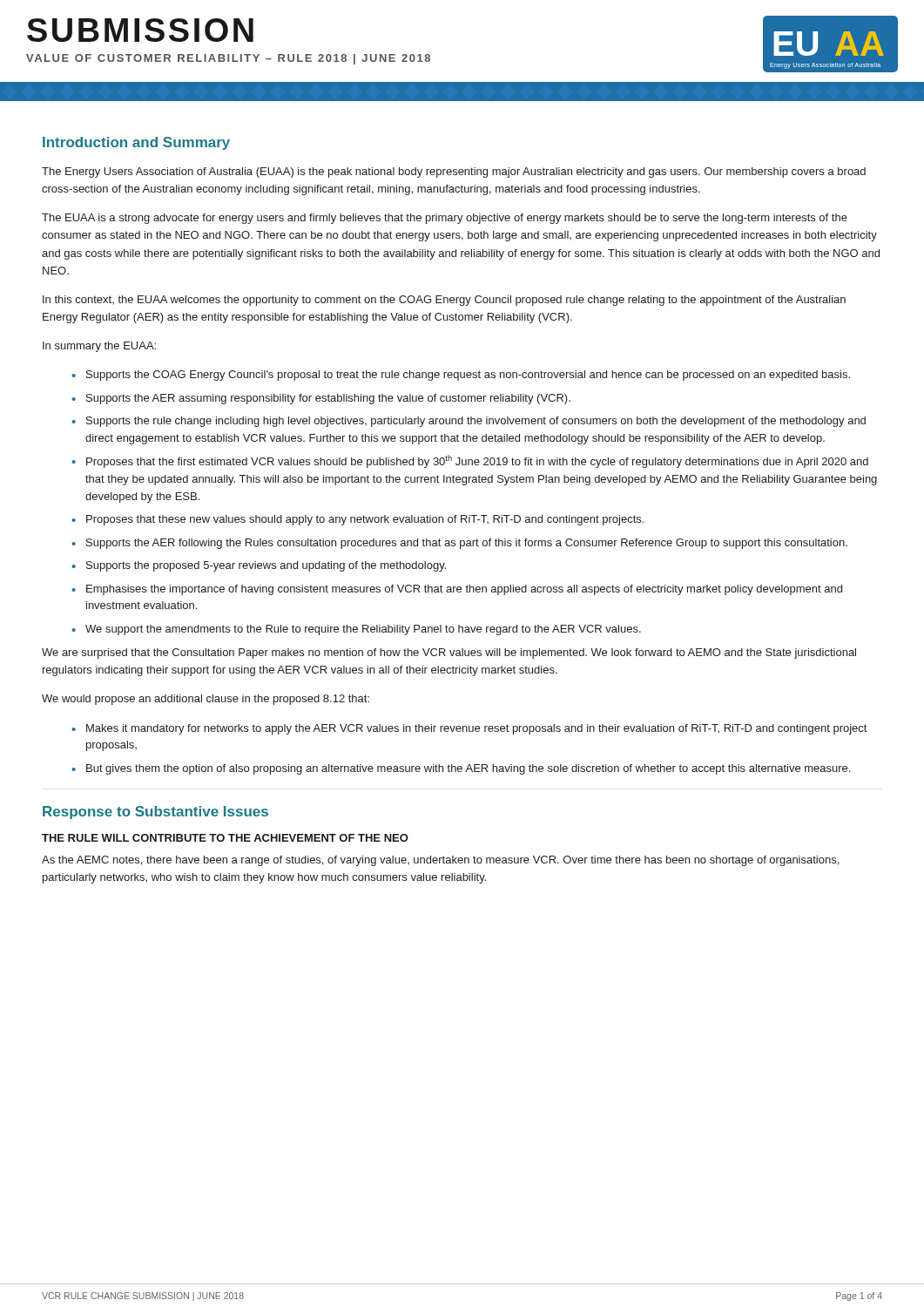Select the list item that reads "Proposes that the first estimated VCR values should"
The width and height of the screenshot is (924, 1307).
(x=474, y=479)
